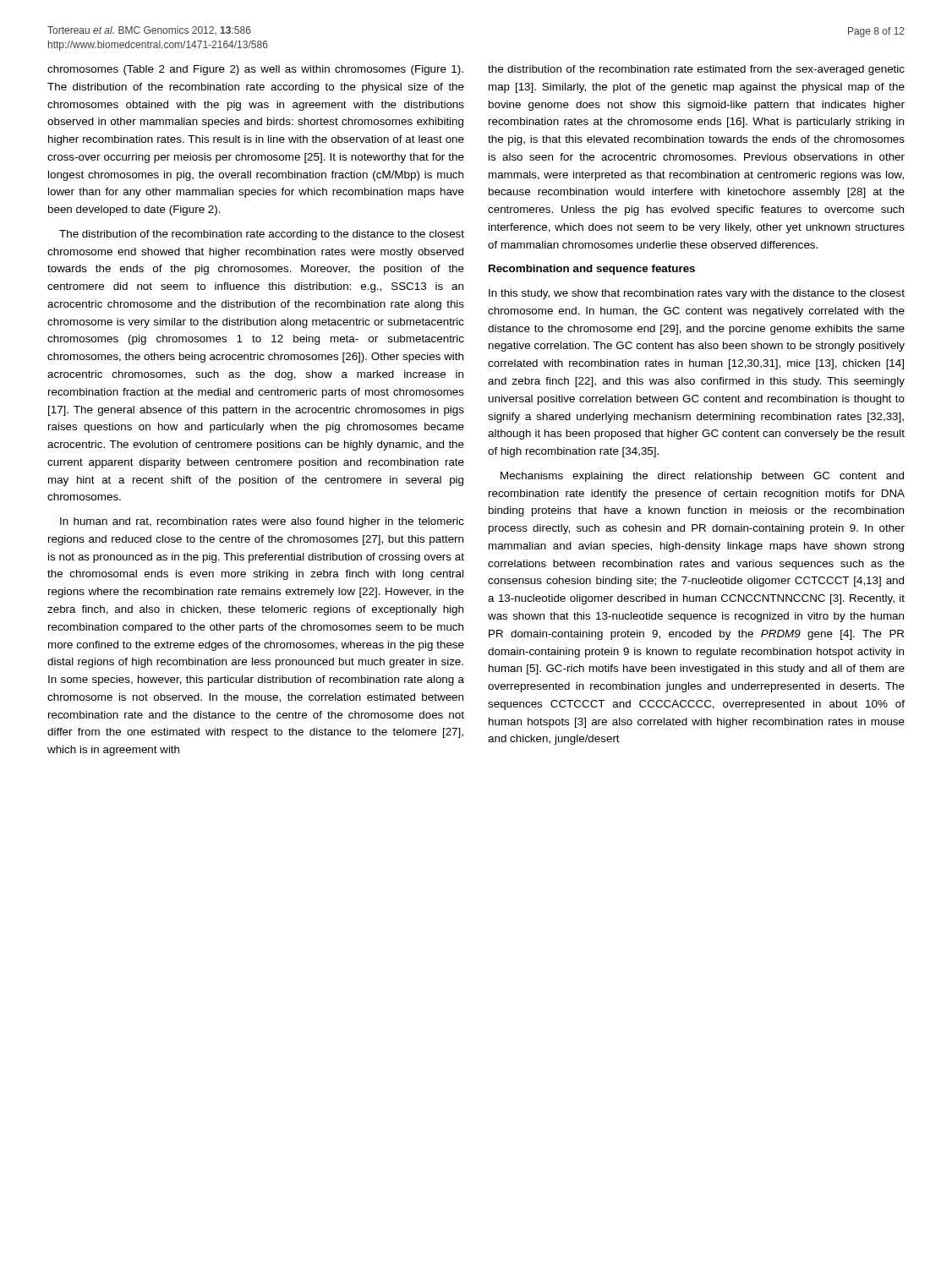Where is the passage that starts "the distribution of"?

coord(696,157)
